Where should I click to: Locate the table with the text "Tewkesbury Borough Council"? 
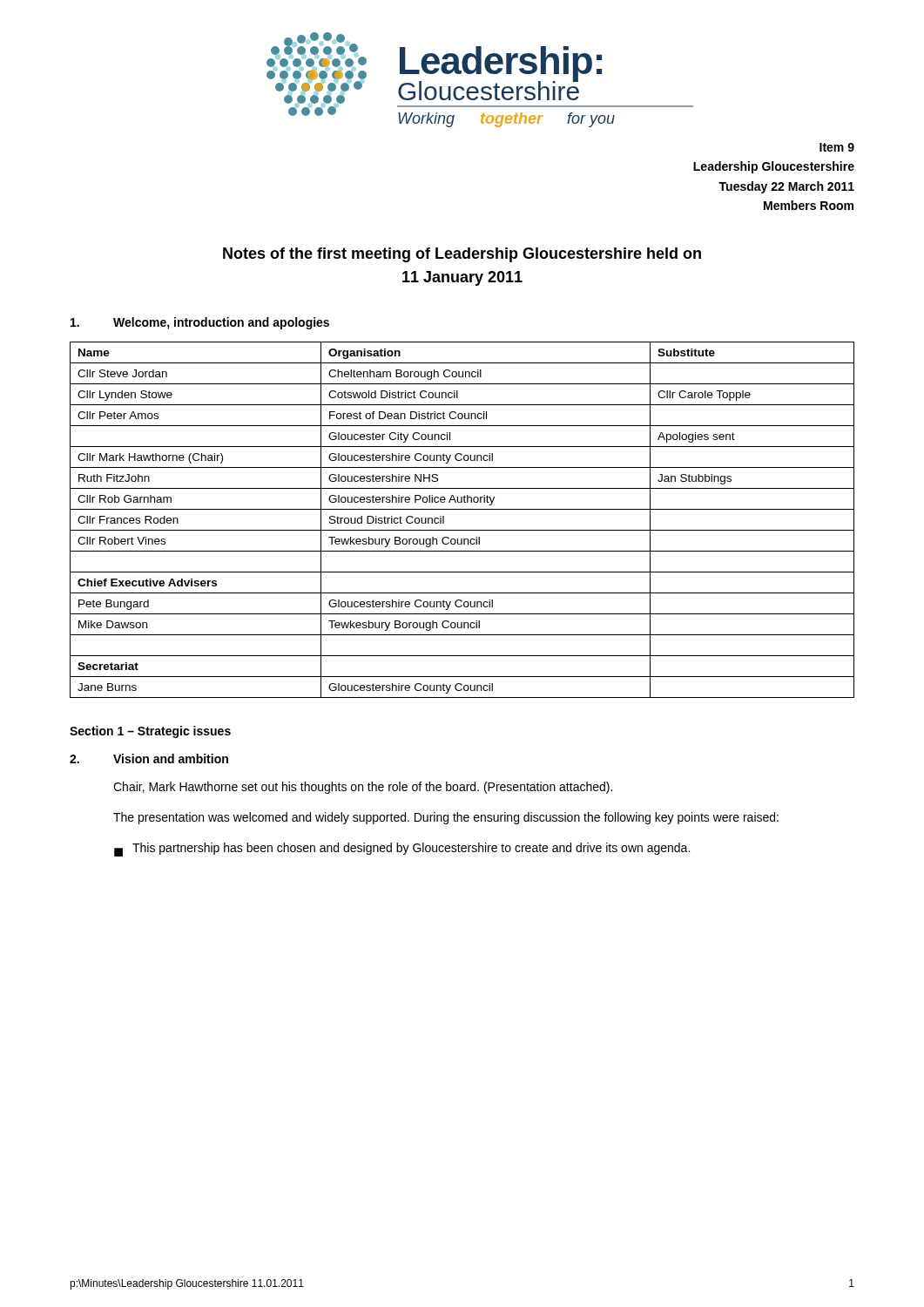[462, 519]
